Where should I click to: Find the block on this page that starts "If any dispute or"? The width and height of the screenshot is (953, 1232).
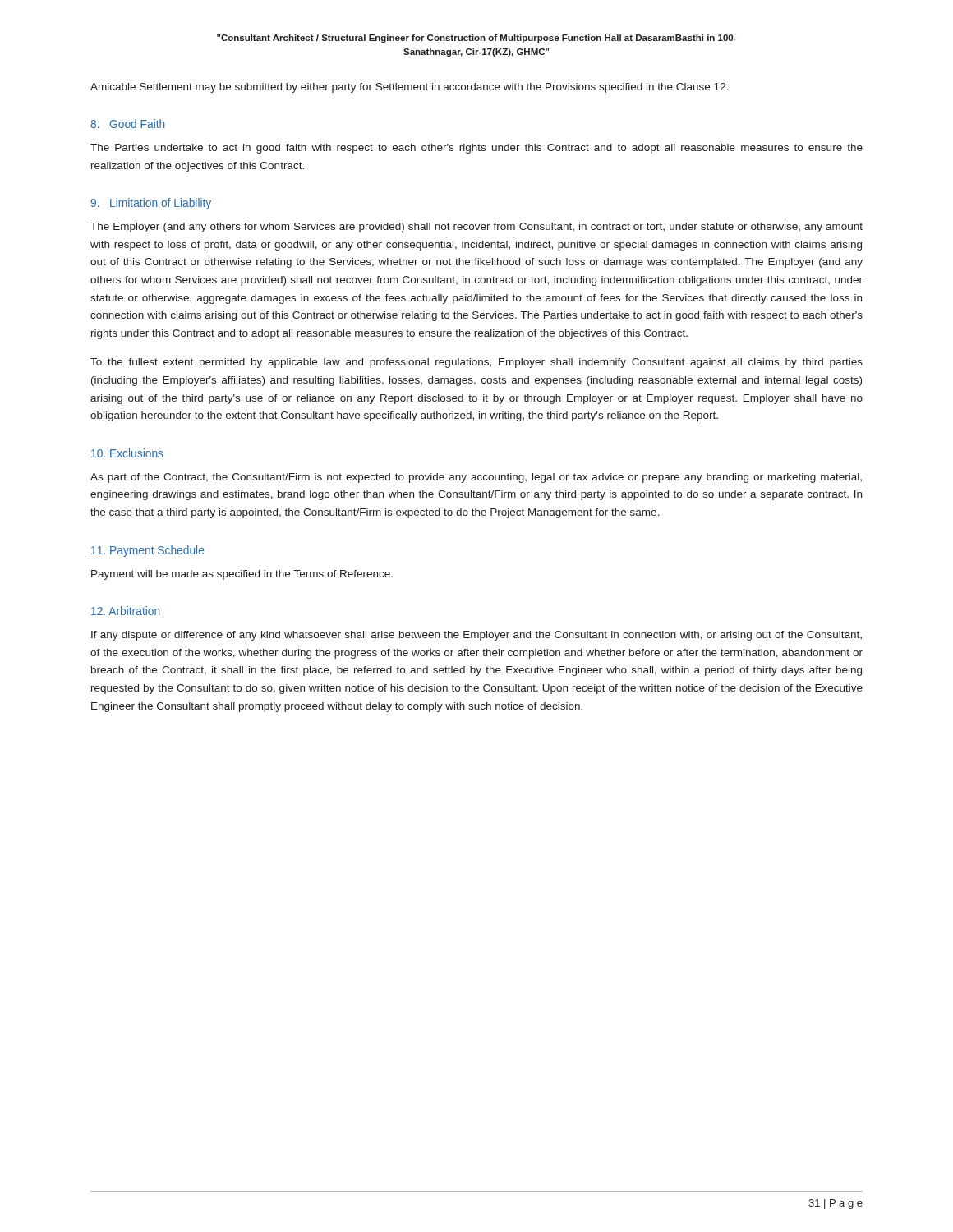[x=476, y=670]
